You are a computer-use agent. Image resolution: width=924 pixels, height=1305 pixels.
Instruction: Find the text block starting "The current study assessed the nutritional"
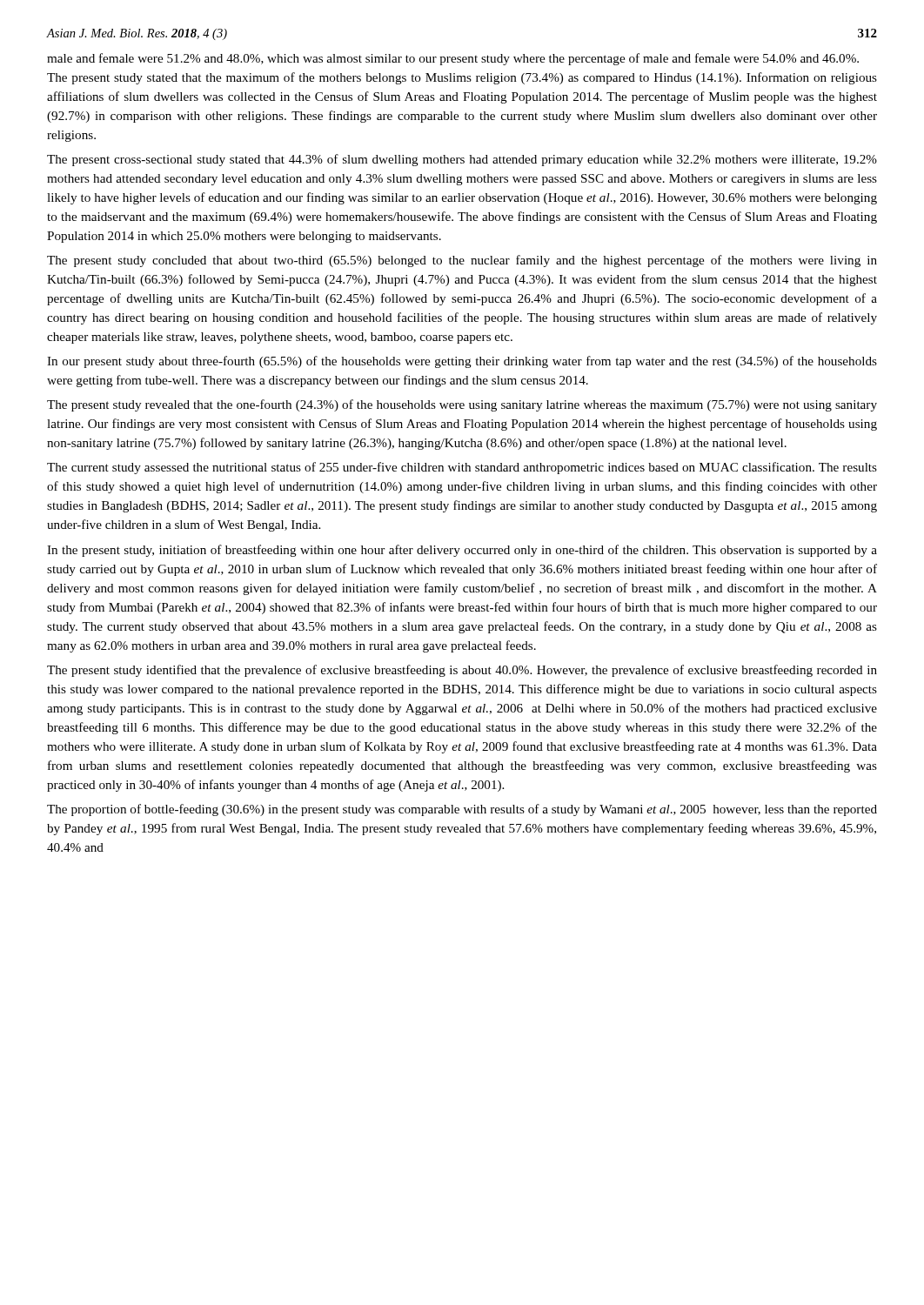pos(462,496)
